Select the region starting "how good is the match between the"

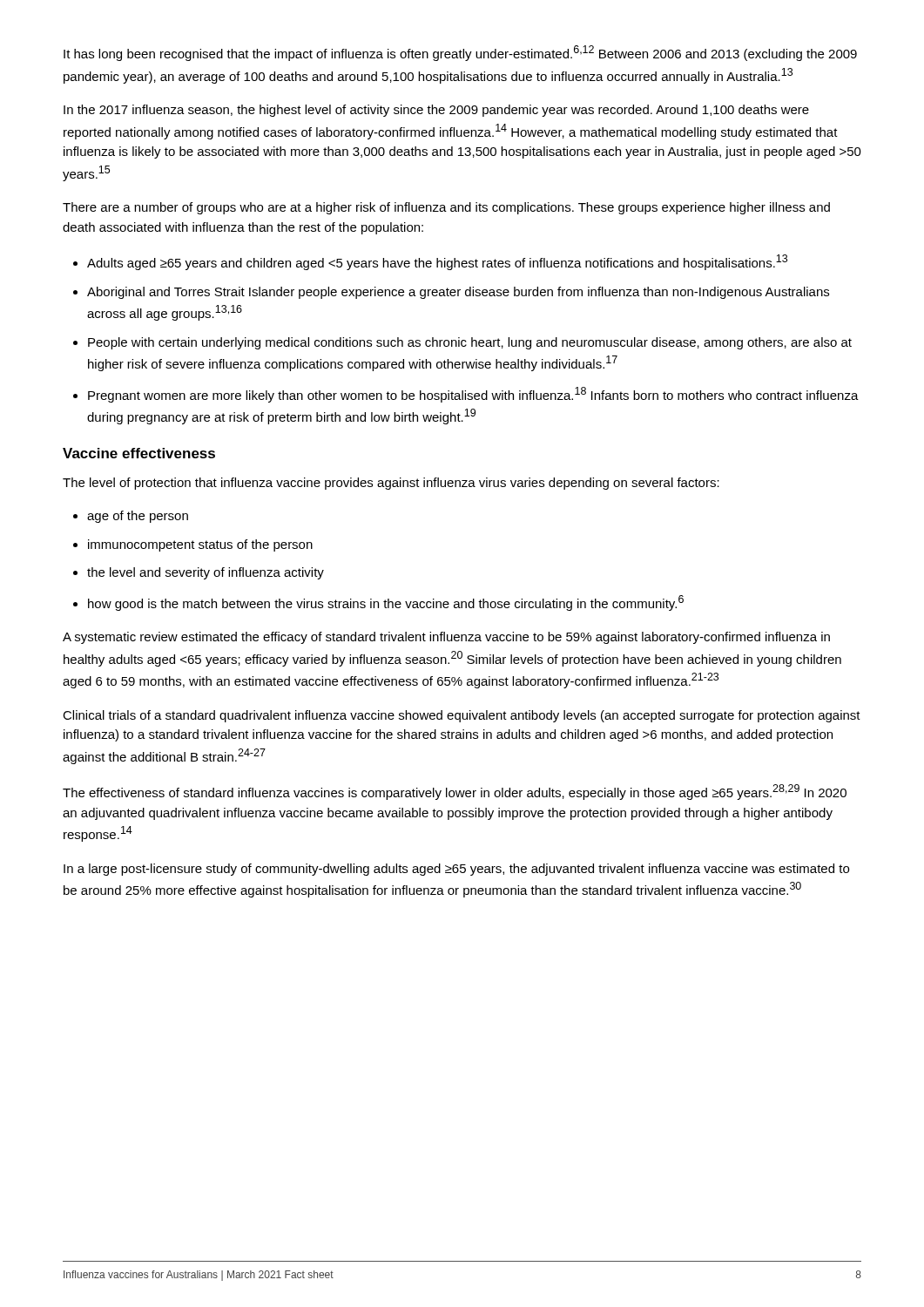[386, 602]
